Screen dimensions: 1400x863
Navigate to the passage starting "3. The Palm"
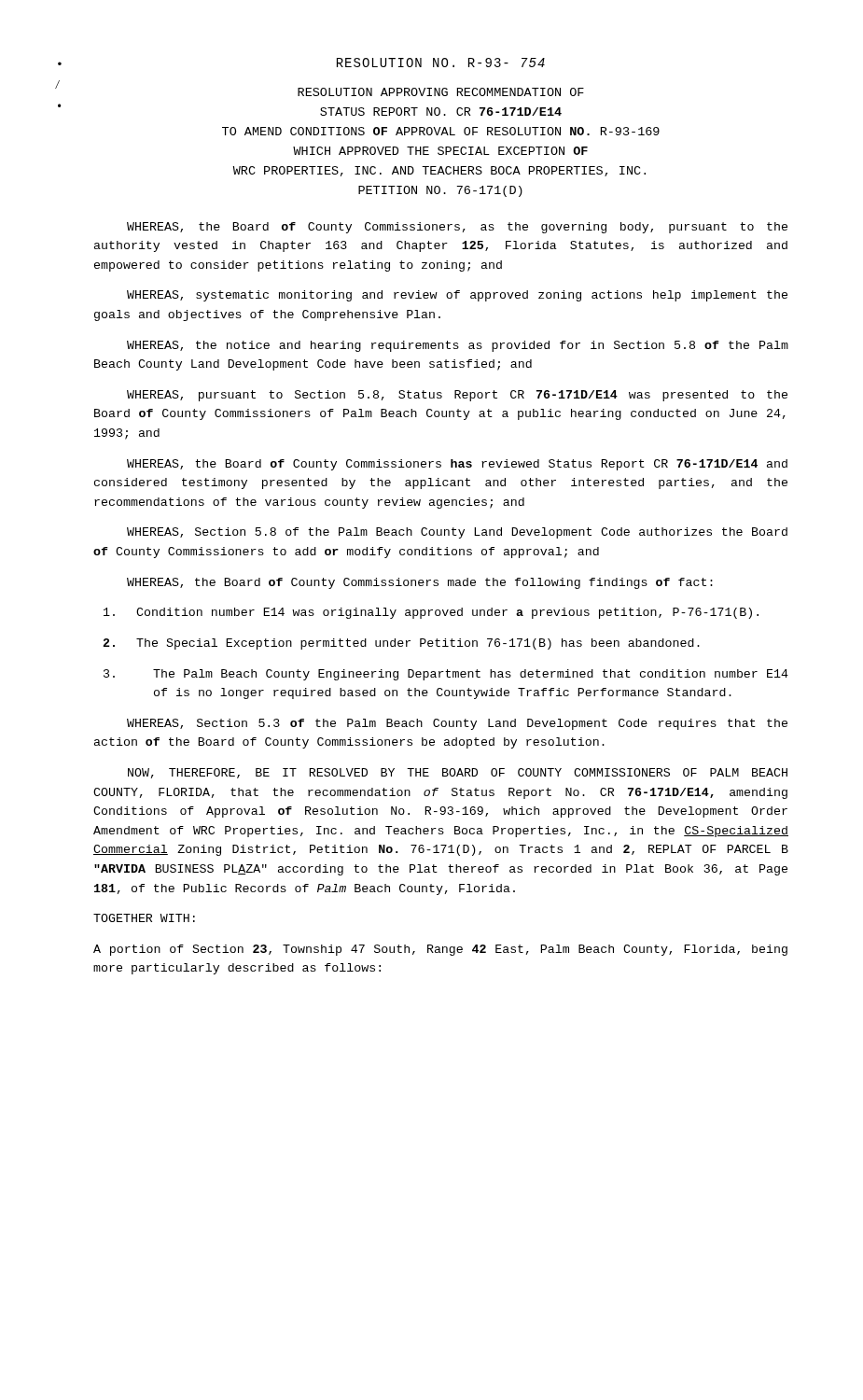click(445, 684)
